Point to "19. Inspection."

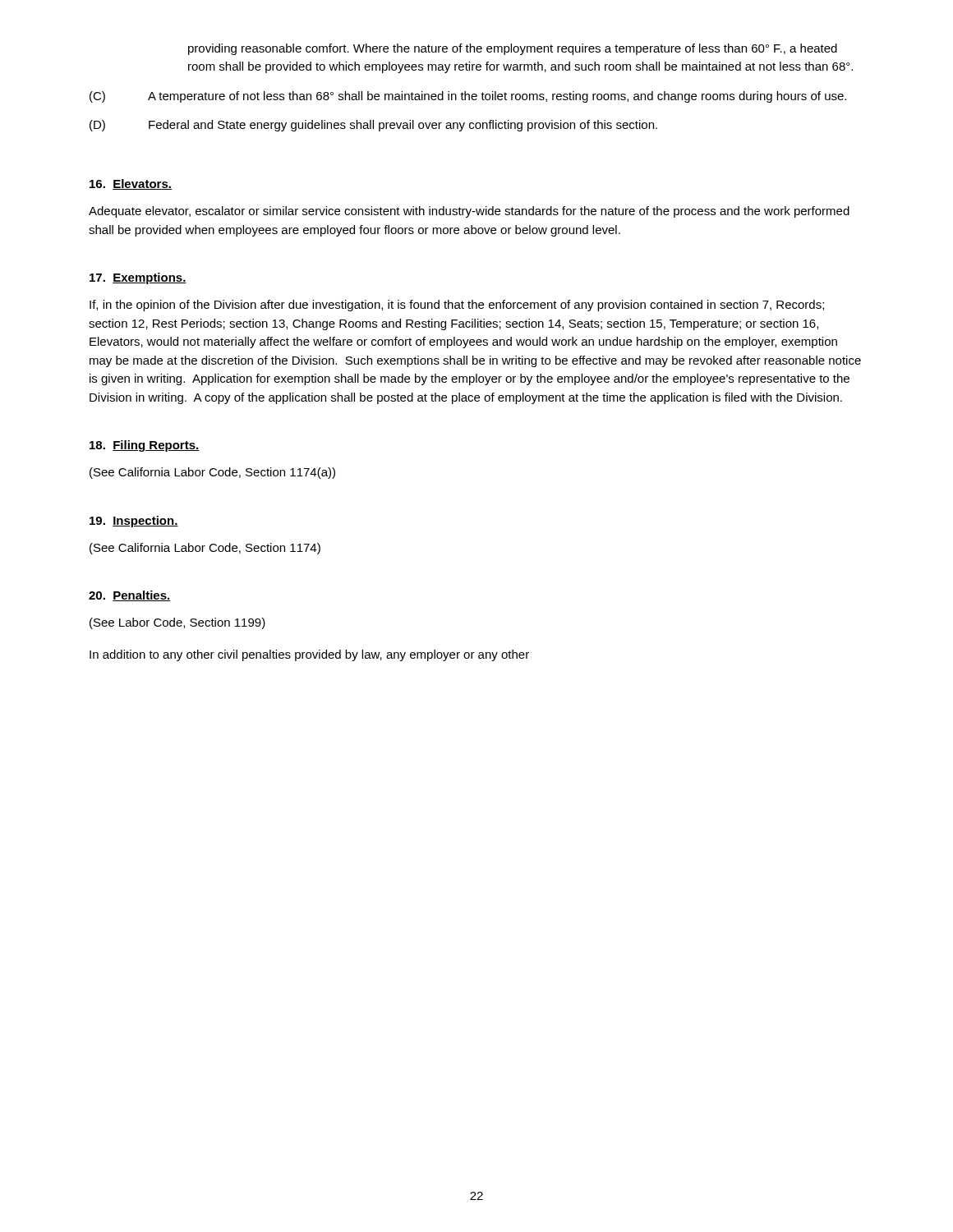click(133, 520)
